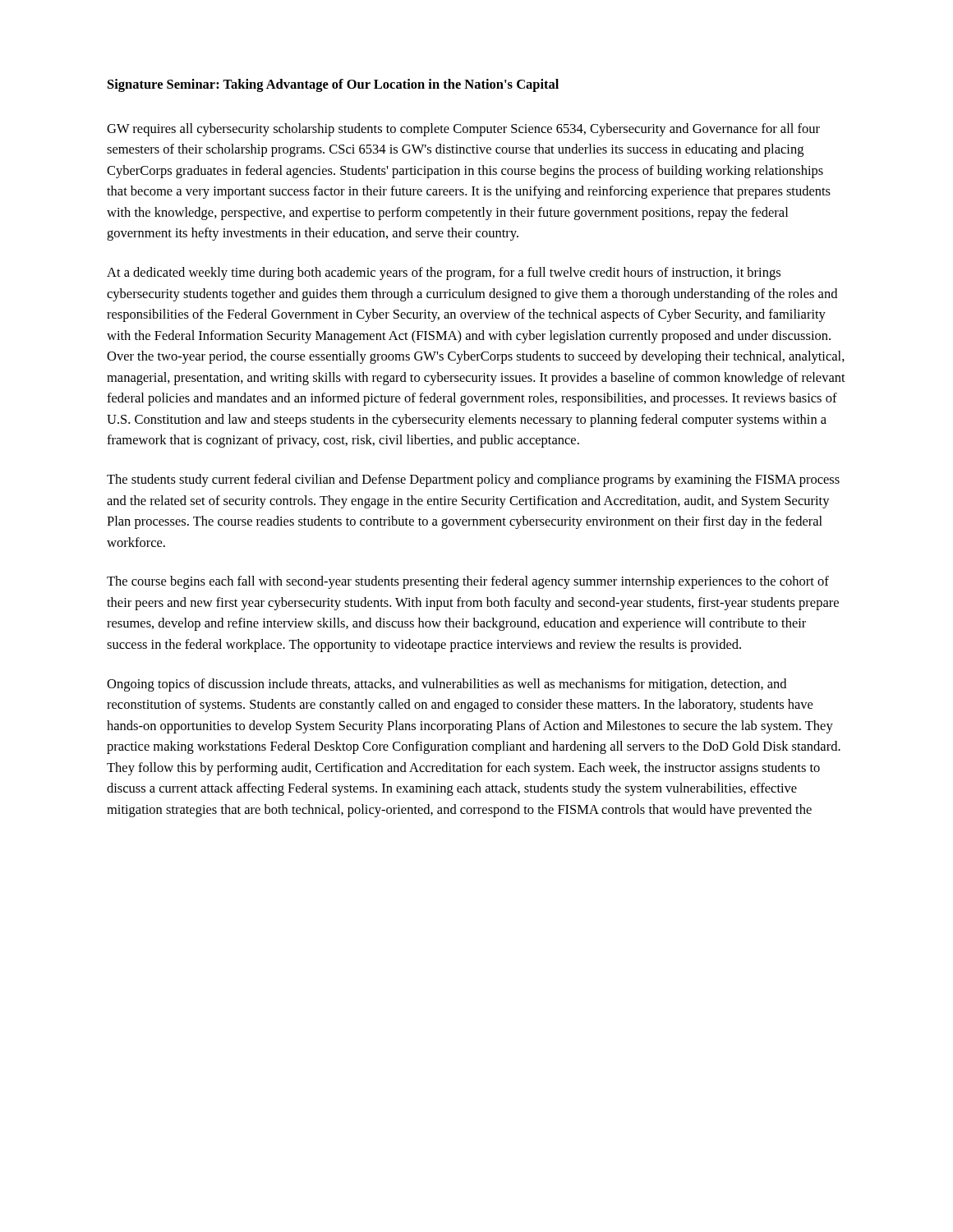Find the title that reads "Signature Seminar: Taking Advantage"
Screen dimensions: 1232x953
click(x=333, y=84)
